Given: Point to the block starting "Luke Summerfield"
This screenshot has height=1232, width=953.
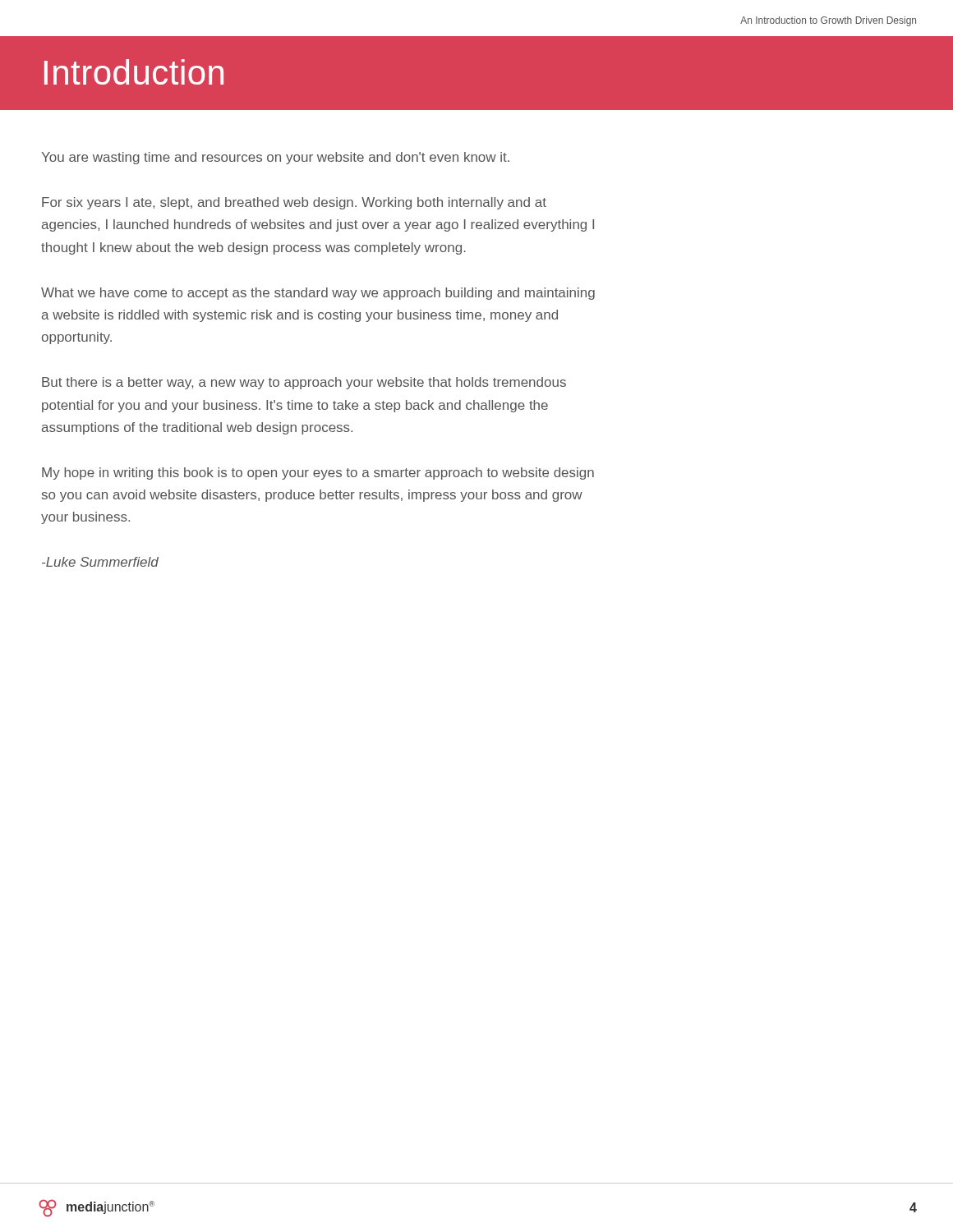Looking at the screenshot, I should 100,562.
